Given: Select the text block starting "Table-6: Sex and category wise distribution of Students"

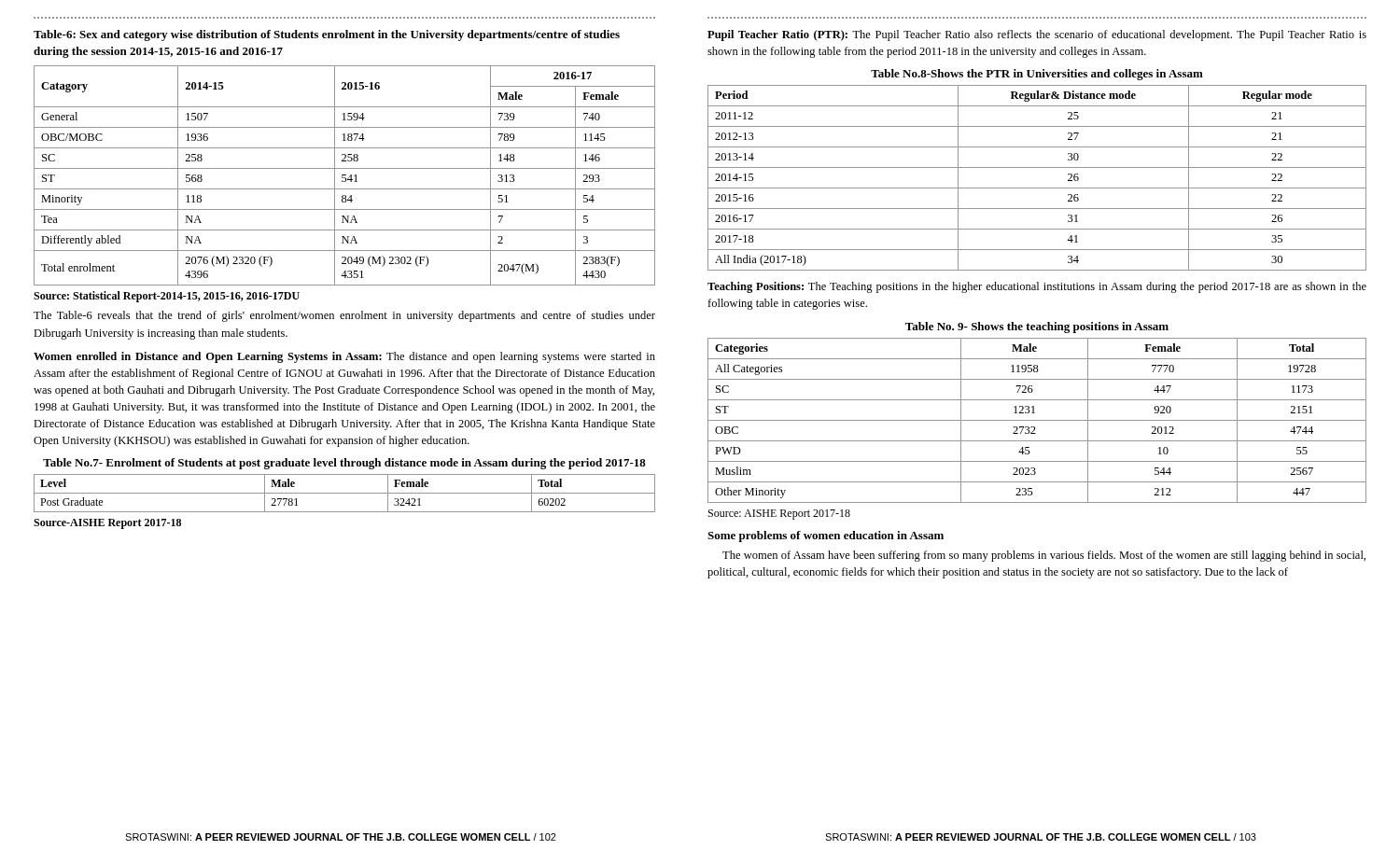Looking at the screenshot, I should click(x=327, y=43).
